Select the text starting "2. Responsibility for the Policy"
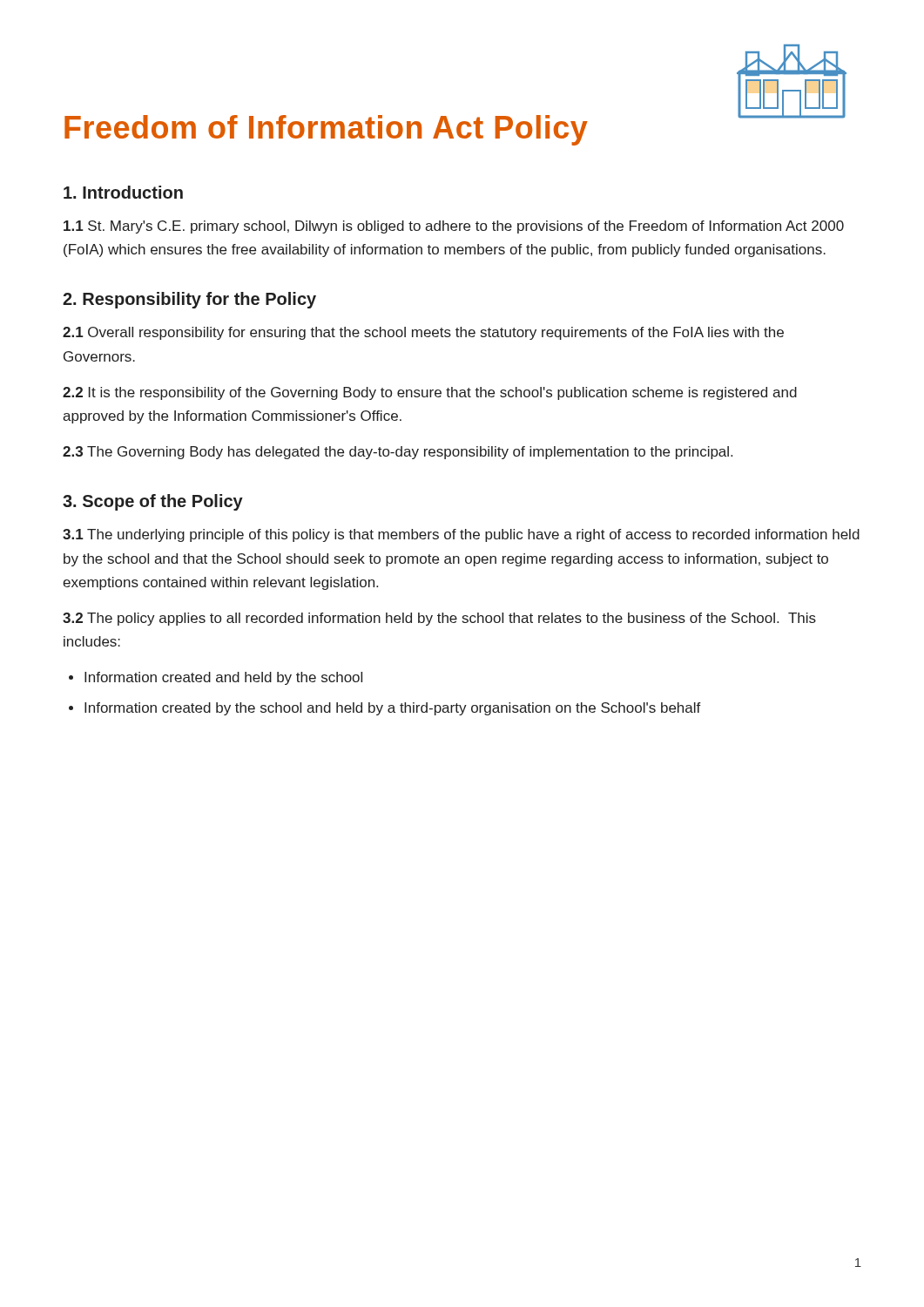The height and width of the screenshot is (1307, 924). point(189,300)
